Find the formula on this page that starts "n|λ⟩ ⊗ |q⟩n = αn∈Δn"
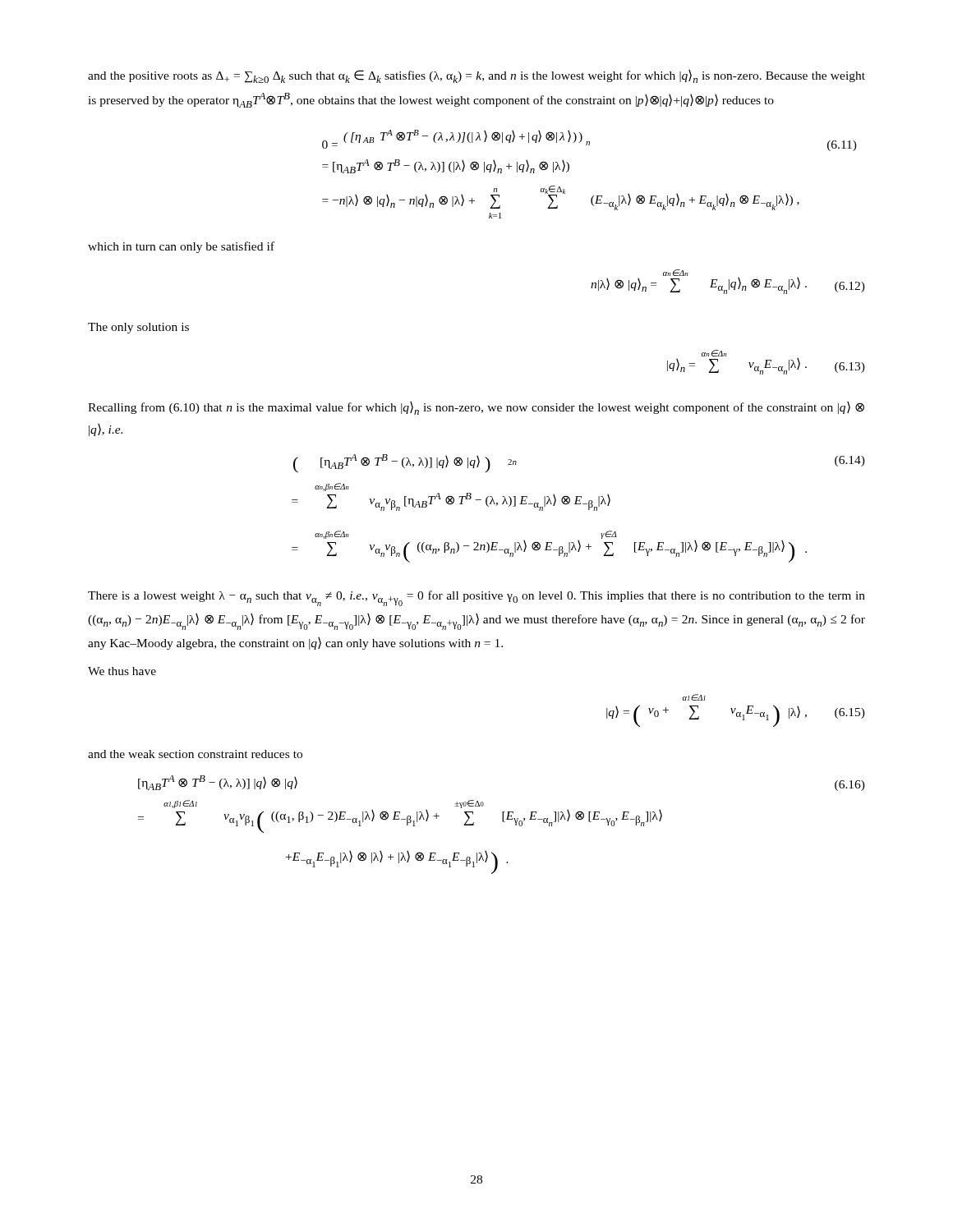953x1232 pixels. pyautogui.click(x=728, y=286)
